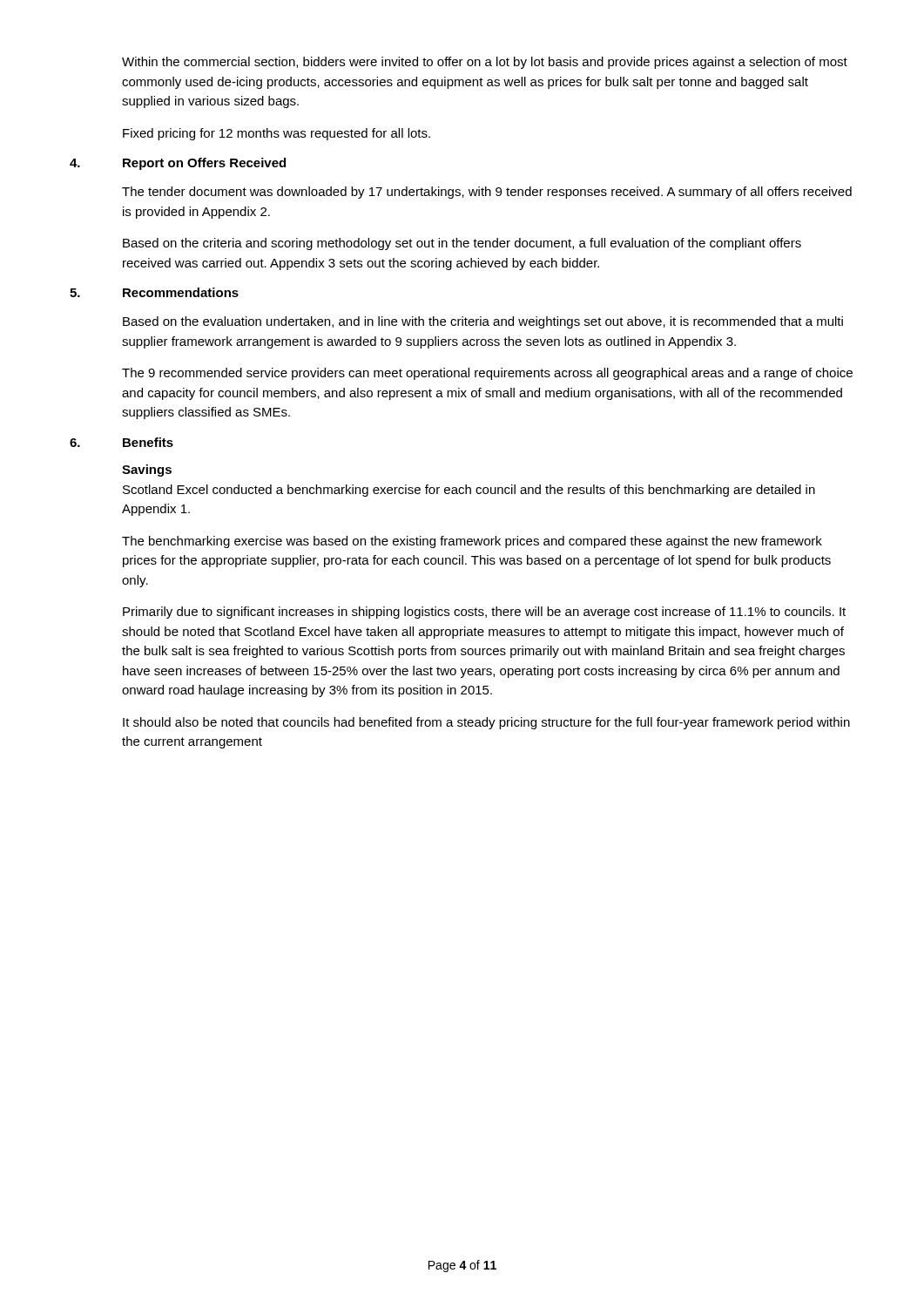Select the text block containing "Primarily due to significant increases"

tap(488, 651)
